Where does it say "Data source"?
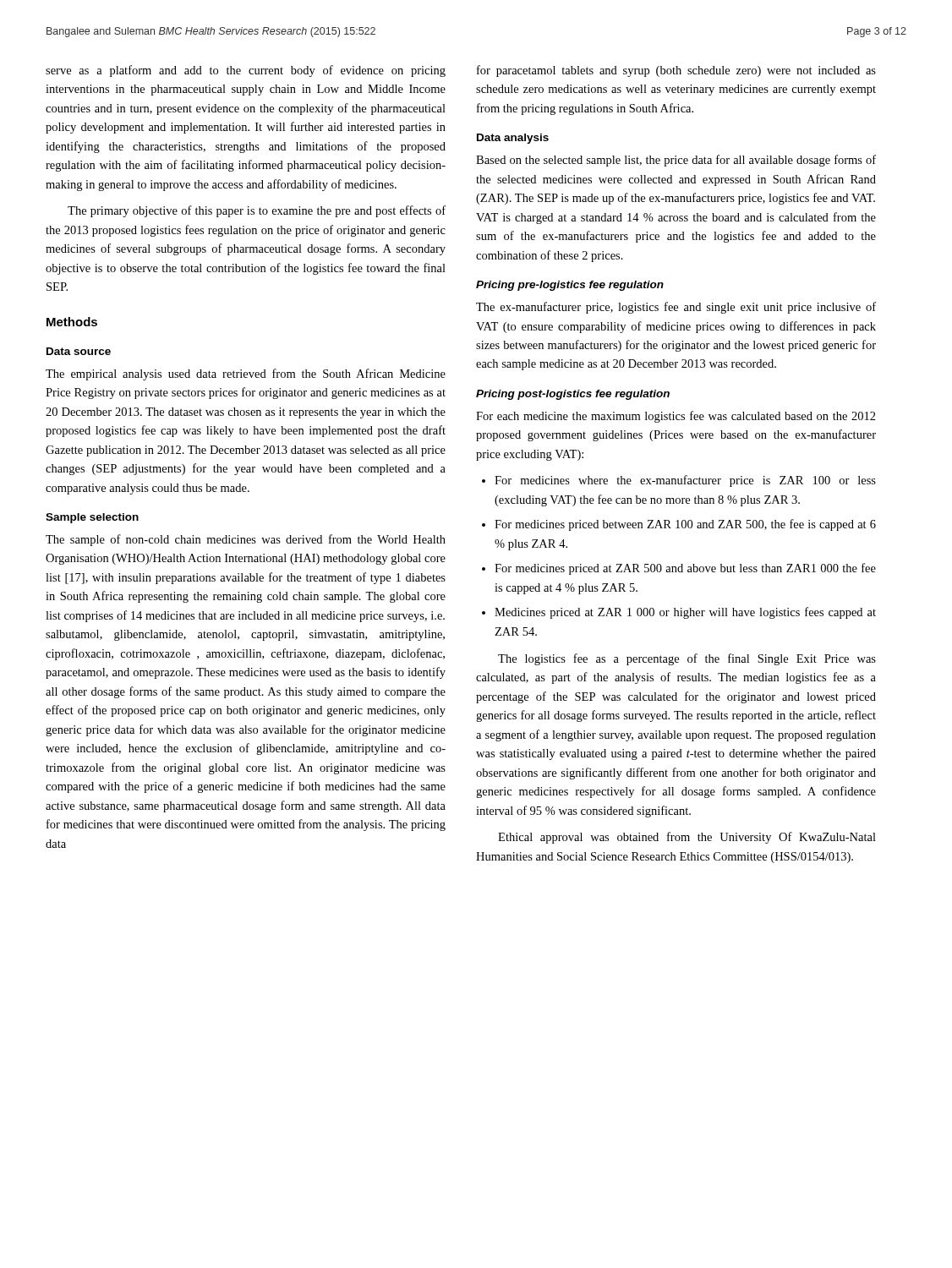This screenshot has height=1268, width=952. coord(78,351)
